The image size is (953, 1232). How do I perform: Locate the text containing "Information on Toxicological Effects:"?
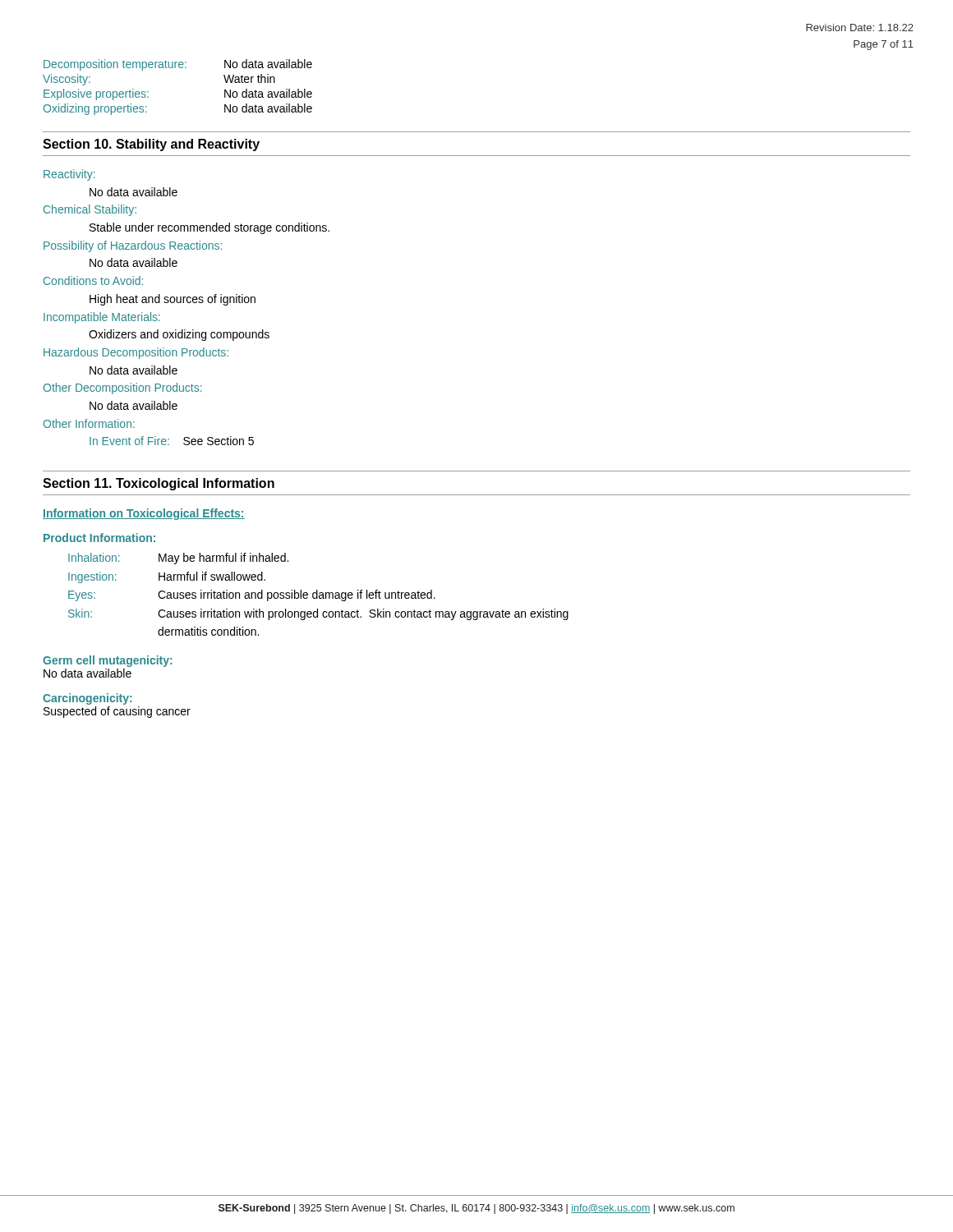click(x=144, y=513)
